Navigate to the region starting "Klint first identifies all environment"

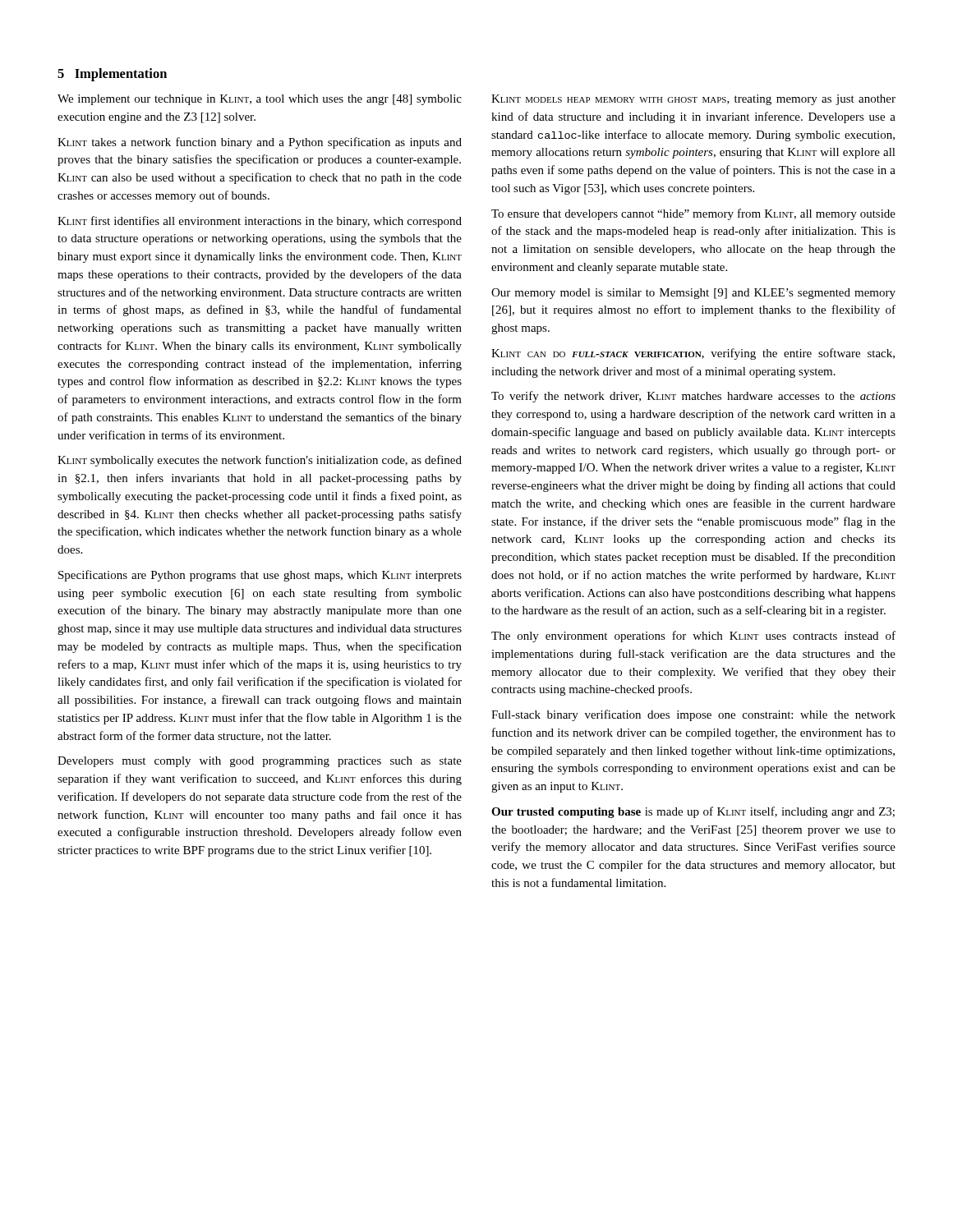click(x=260, y=328)
